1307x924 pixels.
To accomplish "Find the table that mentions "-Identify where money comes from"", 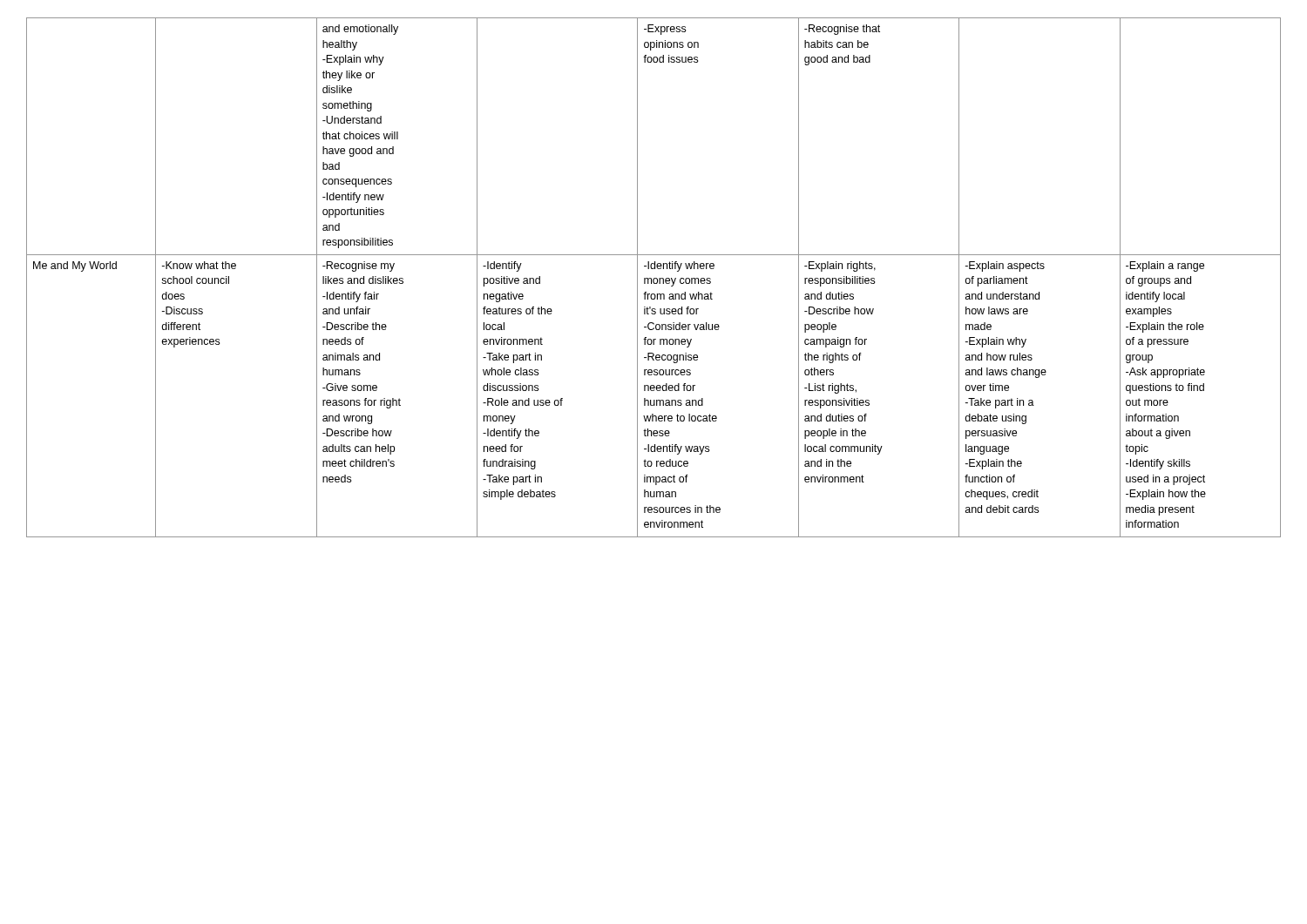I will [x=654, y=277].
